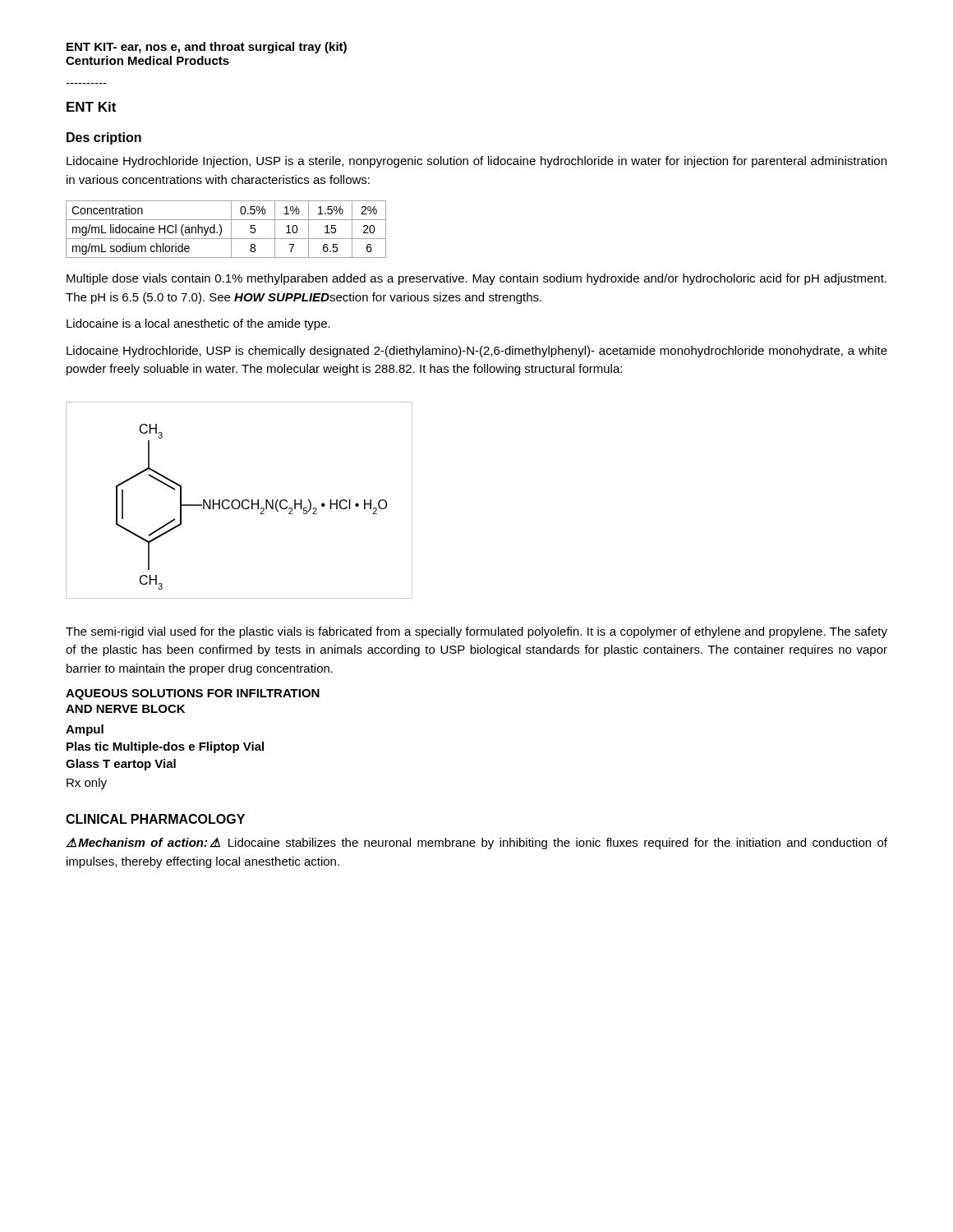This screenshot has height=1232, width=953.
Task: Select the text block starting "Glass T eartop"
Action: (x=121, y=763)
